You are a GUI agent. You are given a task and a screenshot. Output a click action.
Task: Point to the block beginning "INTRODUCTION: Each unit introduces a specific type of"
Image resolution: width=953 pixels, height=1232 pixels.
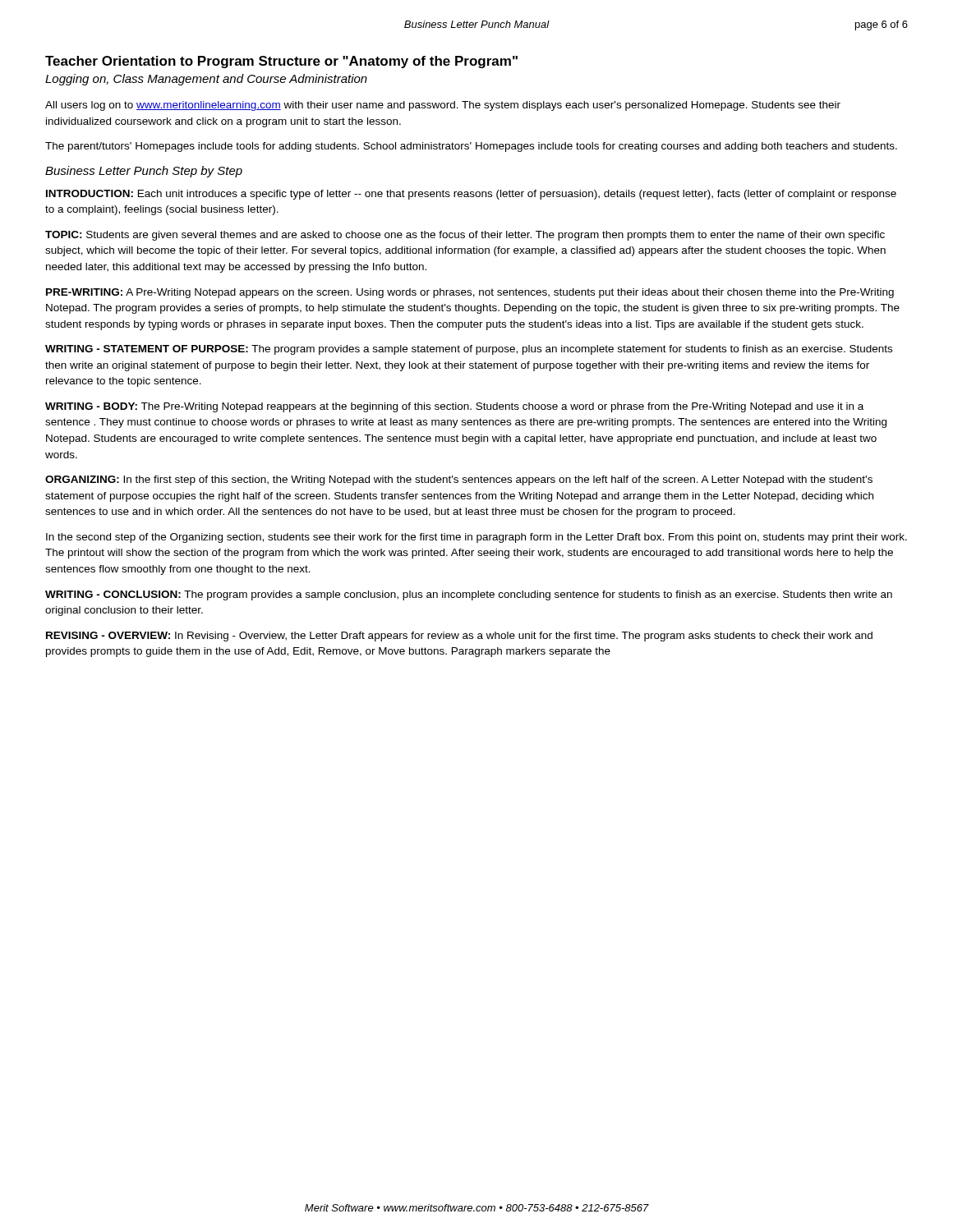click(x=471, y=201)
